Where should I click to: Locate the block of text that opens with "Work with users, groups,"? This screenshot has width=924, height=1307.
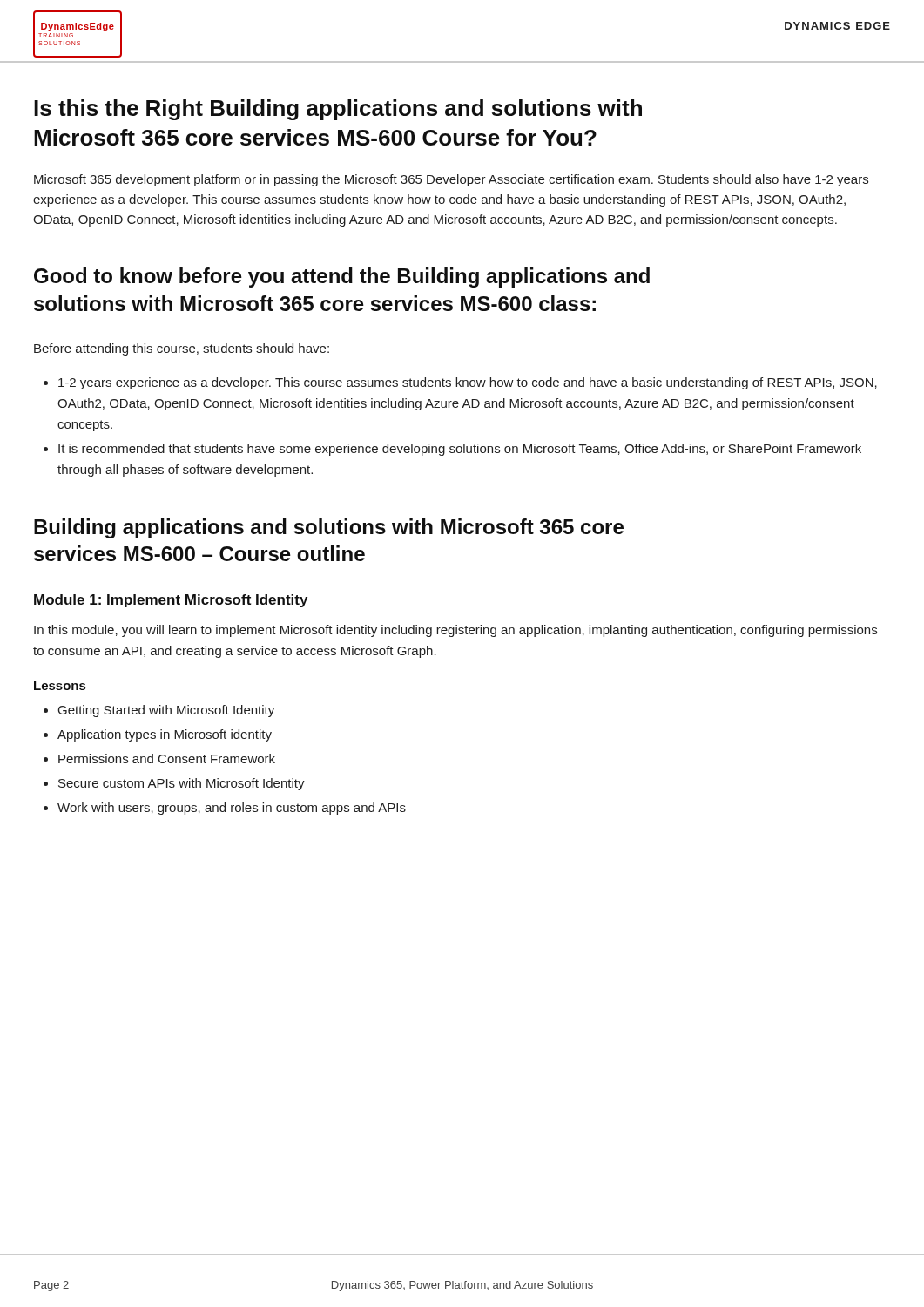point(232,807)
